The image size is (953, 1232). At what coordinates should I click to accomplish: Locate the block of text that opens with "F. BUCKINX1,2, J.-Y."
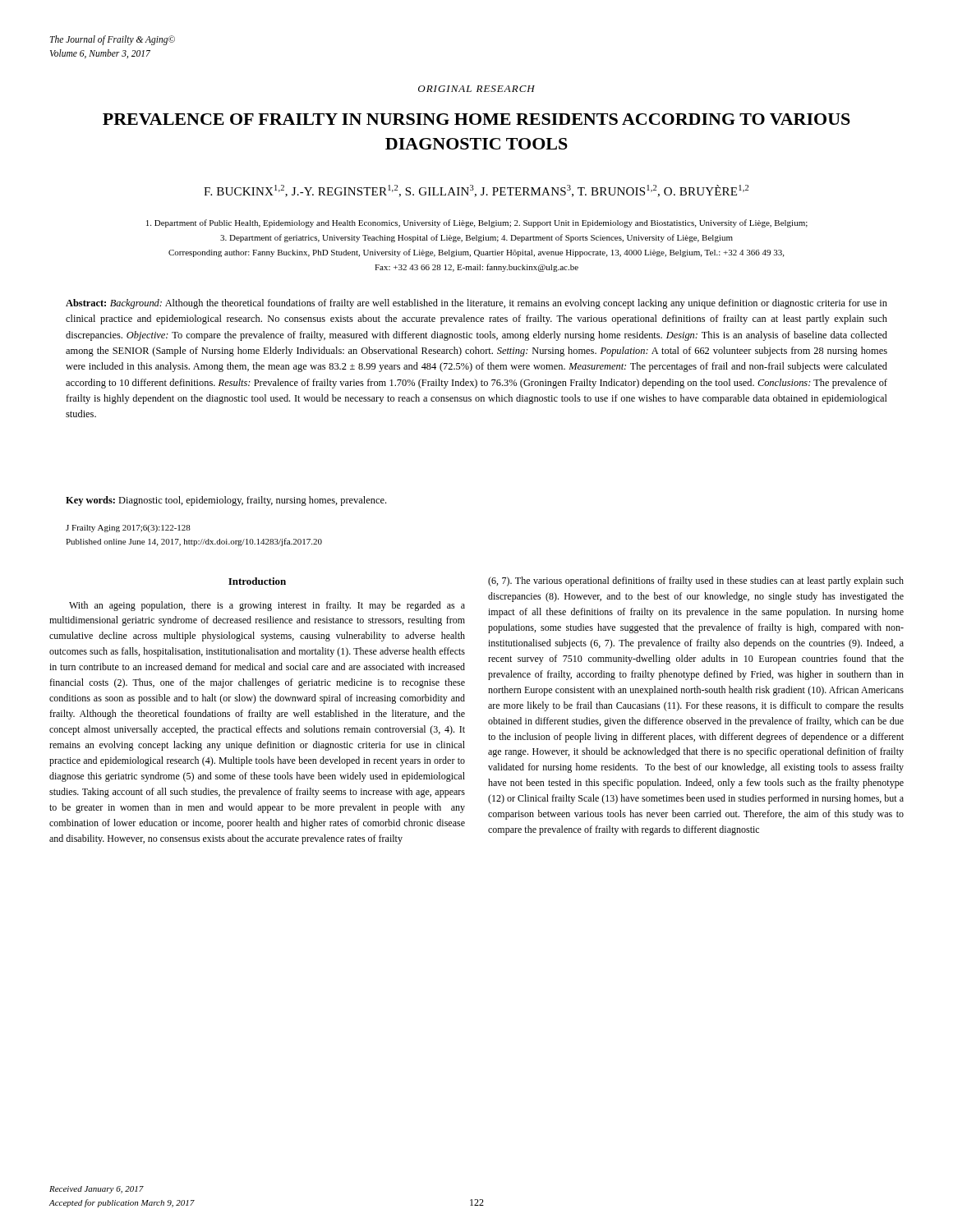476,191
